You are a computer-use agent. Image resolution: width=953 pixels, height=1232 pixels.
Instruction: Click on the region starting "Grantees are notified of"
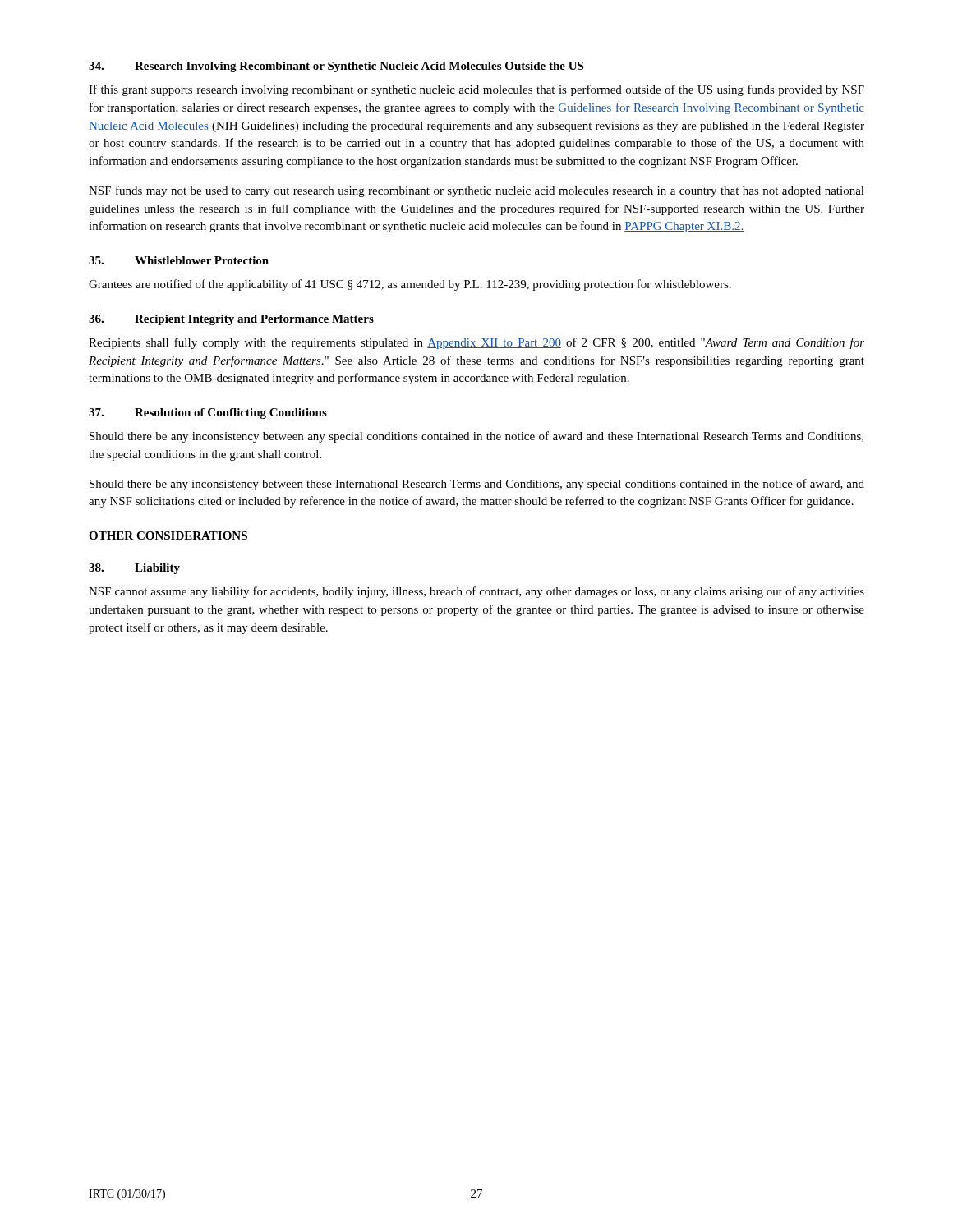410,284
